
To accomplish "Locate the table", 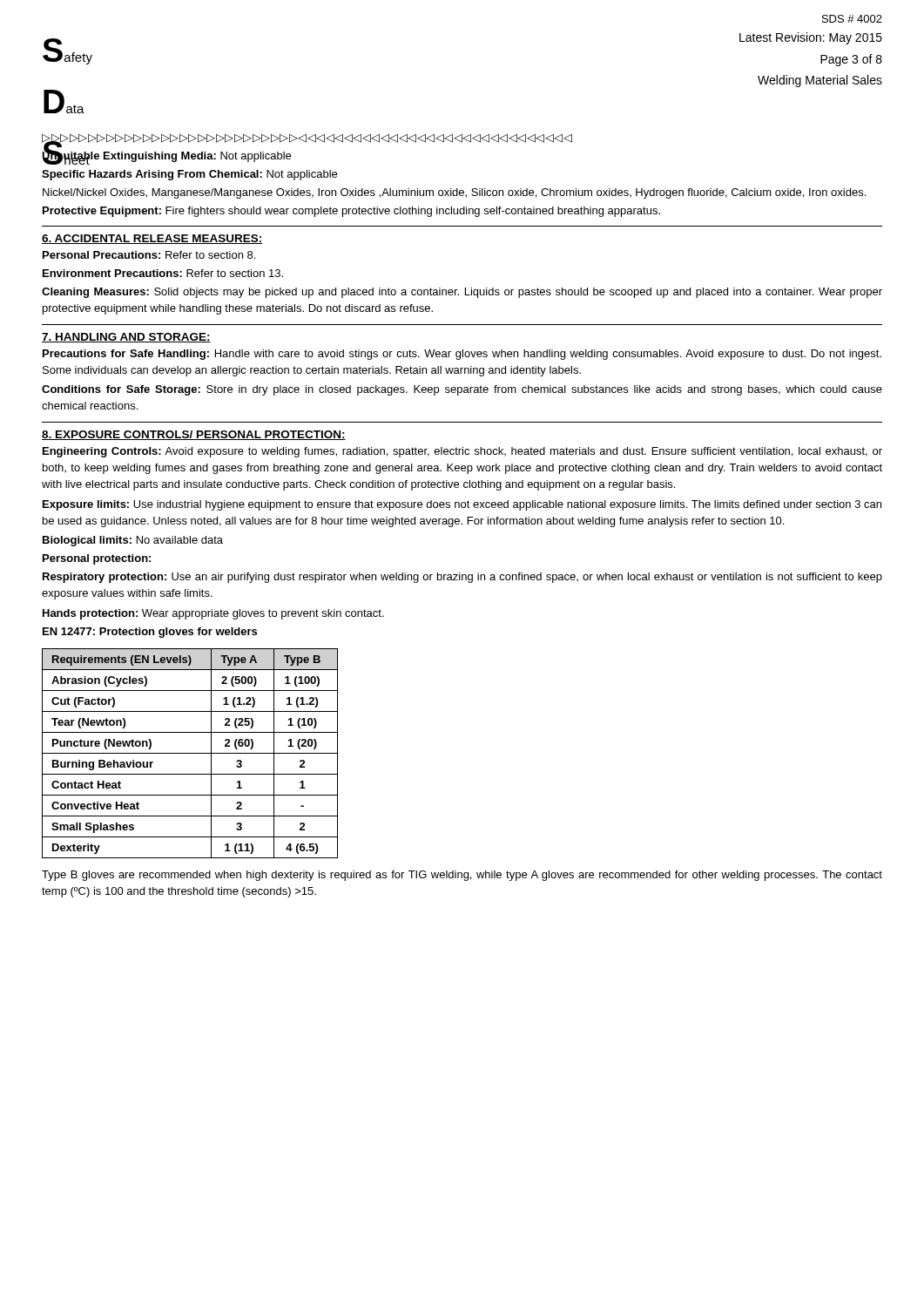I will pos(462,754).
